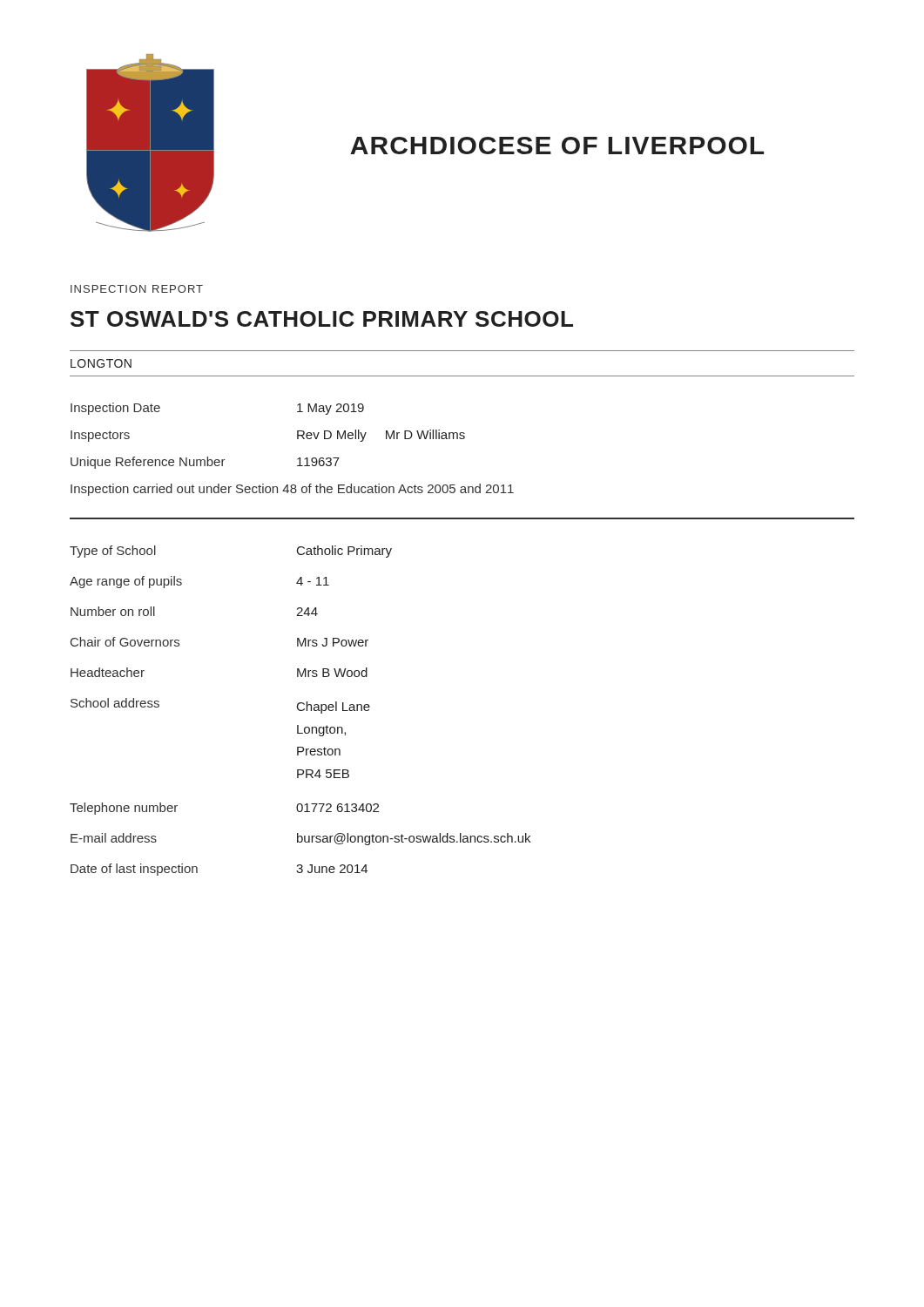Select the table that reads "1 May 2019"

point(462,448)
